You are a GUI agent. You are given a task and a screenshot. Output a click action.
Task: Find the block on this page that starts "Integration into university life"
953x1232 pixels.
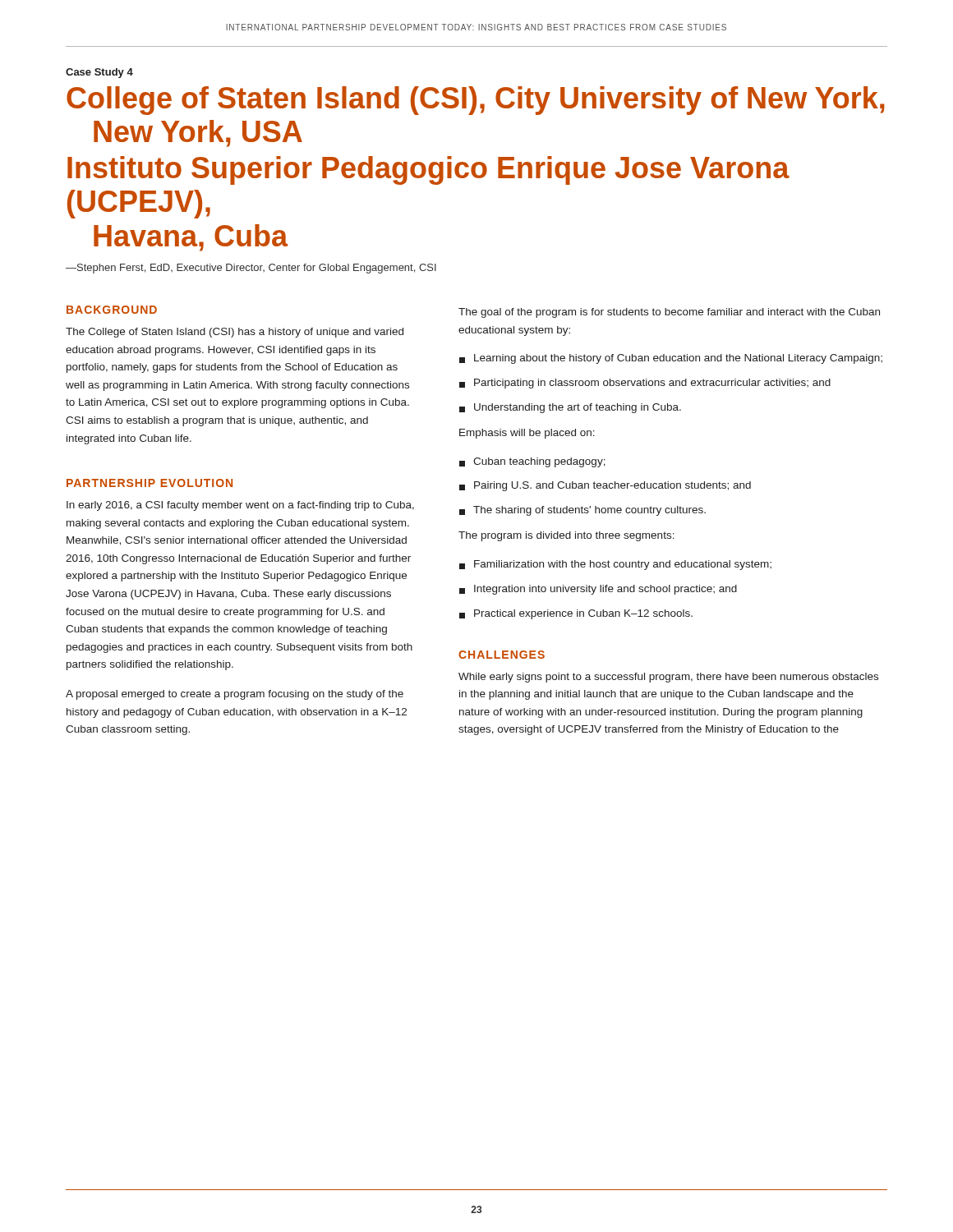coord(673,589)
